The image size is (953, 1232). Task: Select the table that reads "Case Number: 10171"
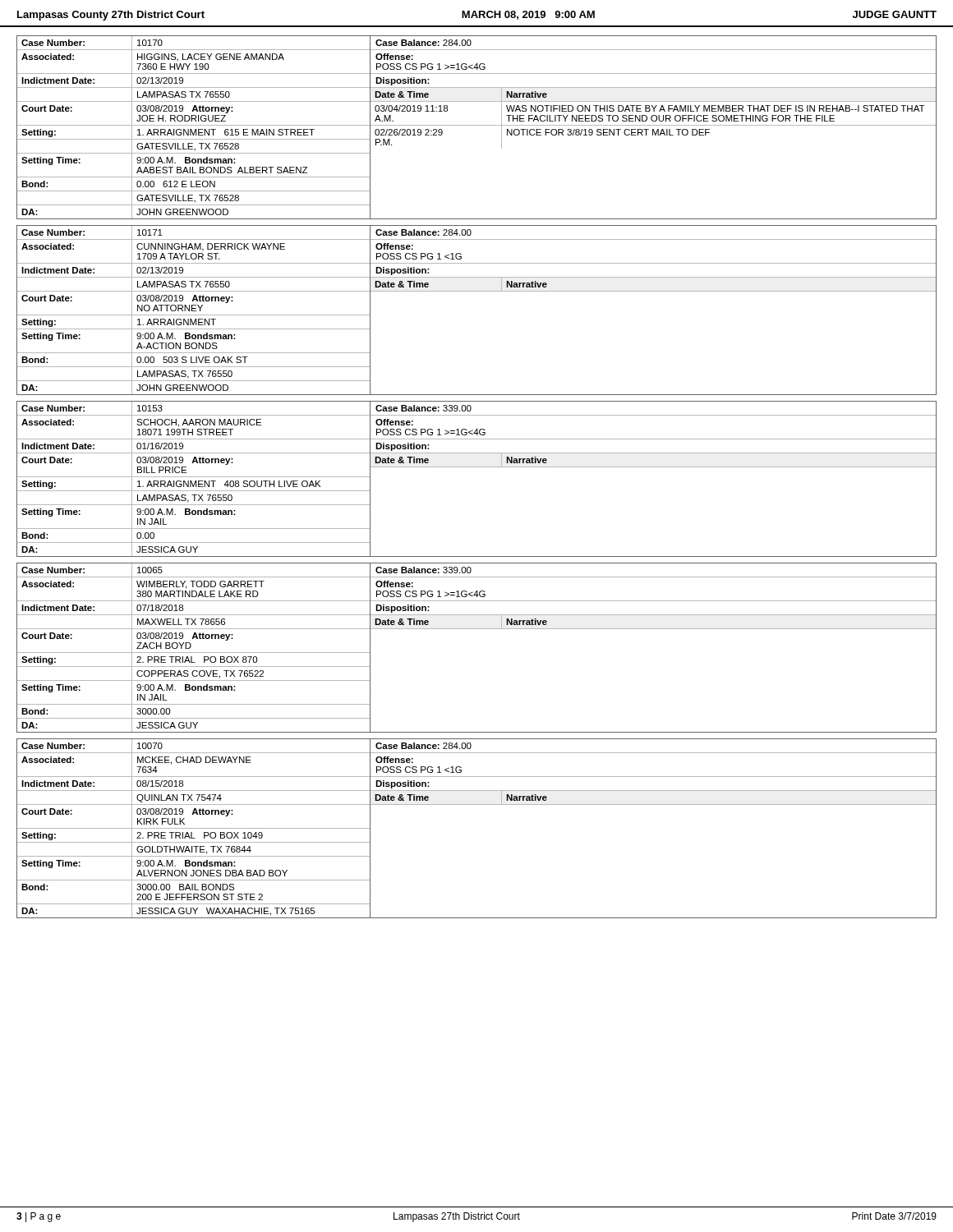click(476, 310)
